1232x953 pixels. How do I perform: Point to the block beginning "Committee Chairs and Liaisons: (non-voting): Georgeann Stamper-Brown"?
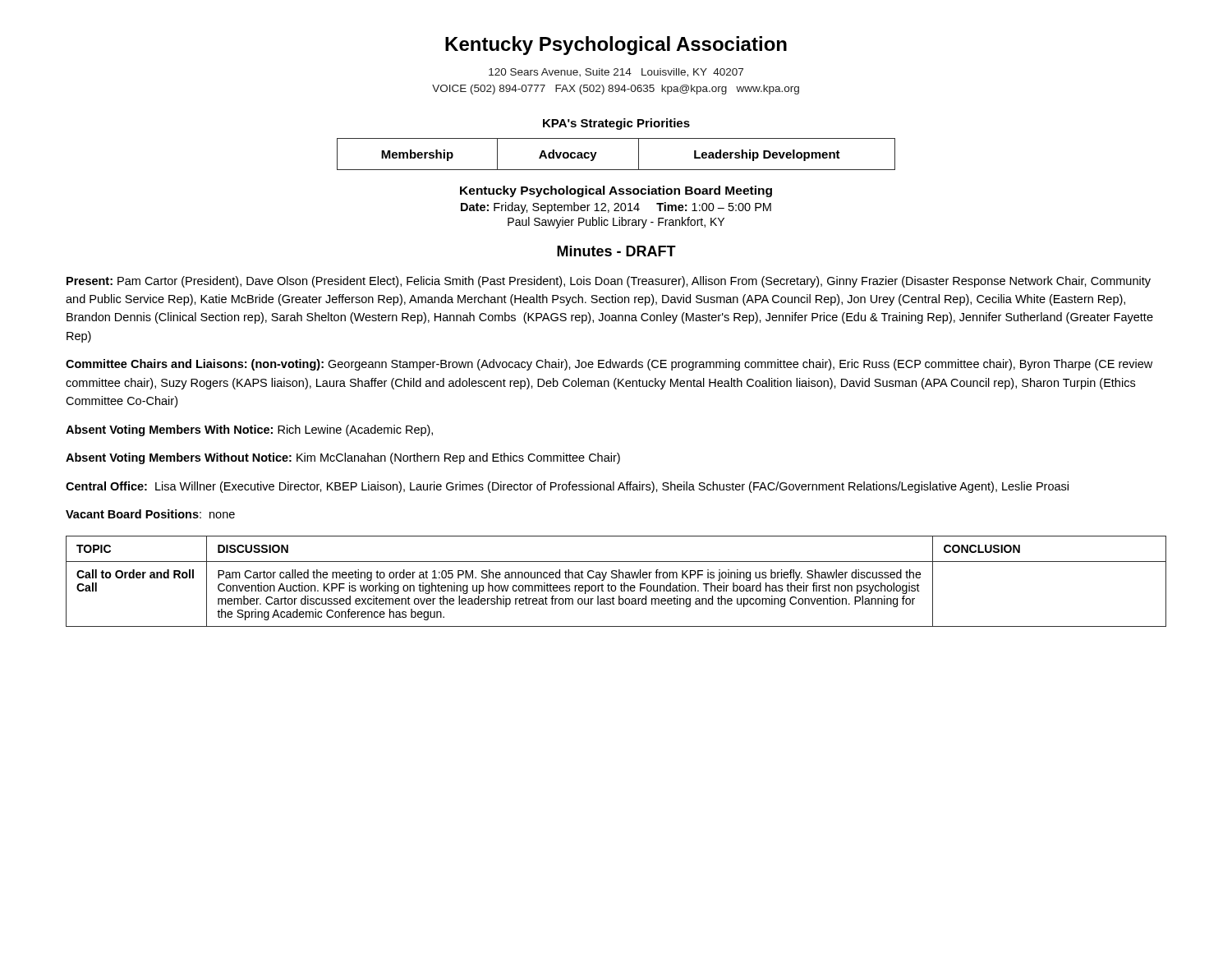point(609,383)
